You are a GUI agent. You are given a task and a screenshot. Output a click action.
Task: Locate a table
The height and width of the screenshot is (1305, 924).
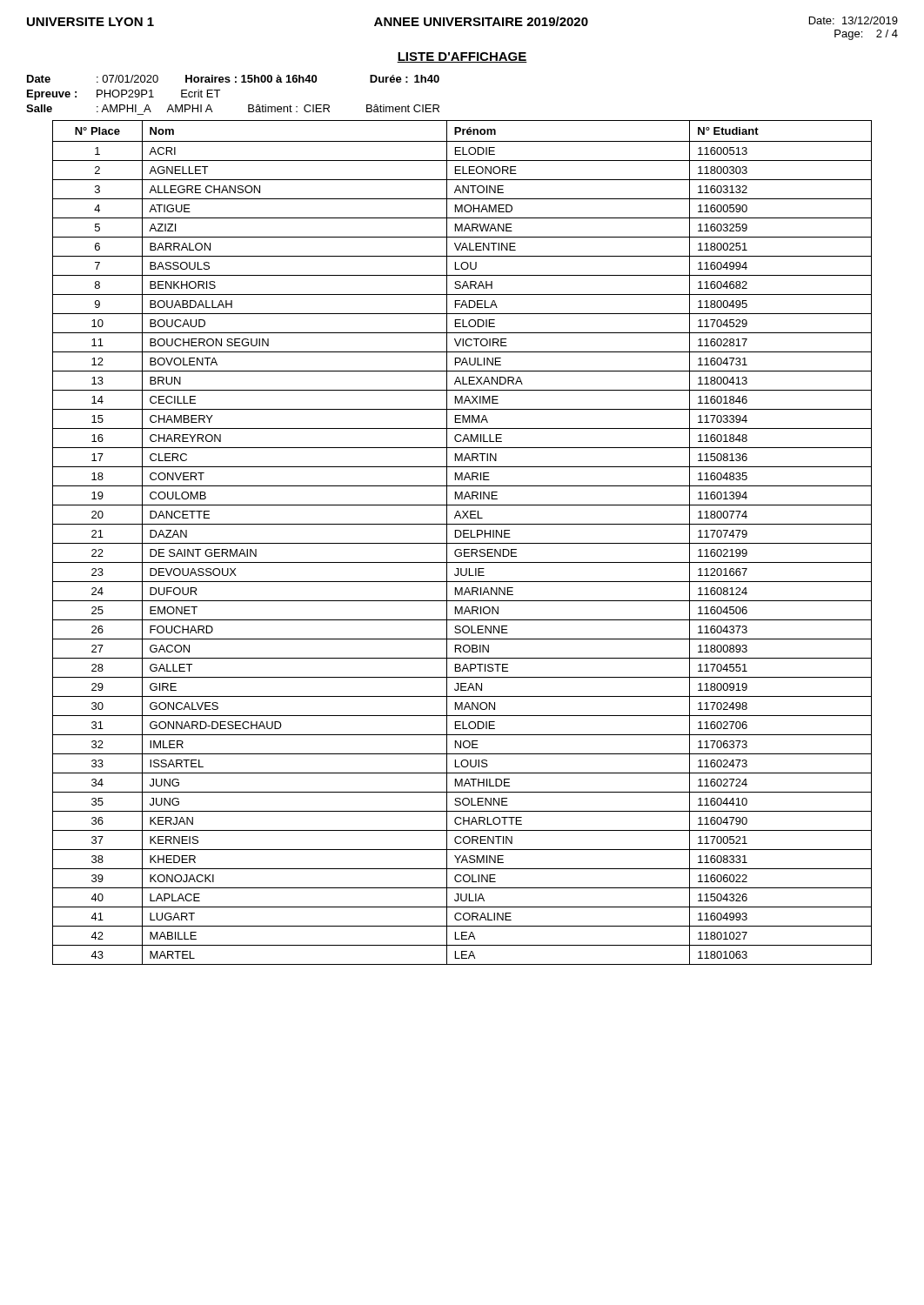coord(462,542)
